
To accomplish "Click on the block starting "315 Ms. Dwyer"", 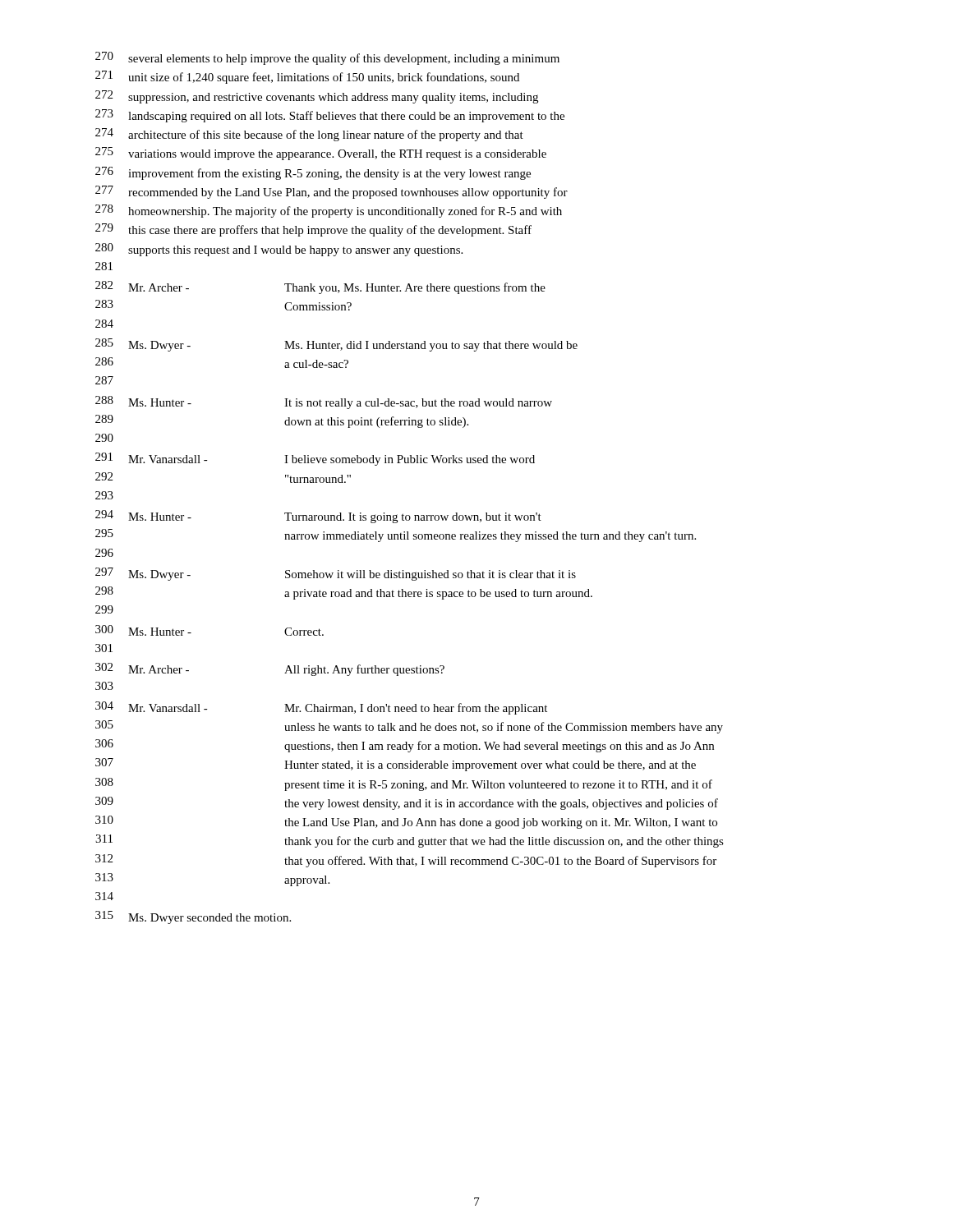I will [x=193, y=917].
